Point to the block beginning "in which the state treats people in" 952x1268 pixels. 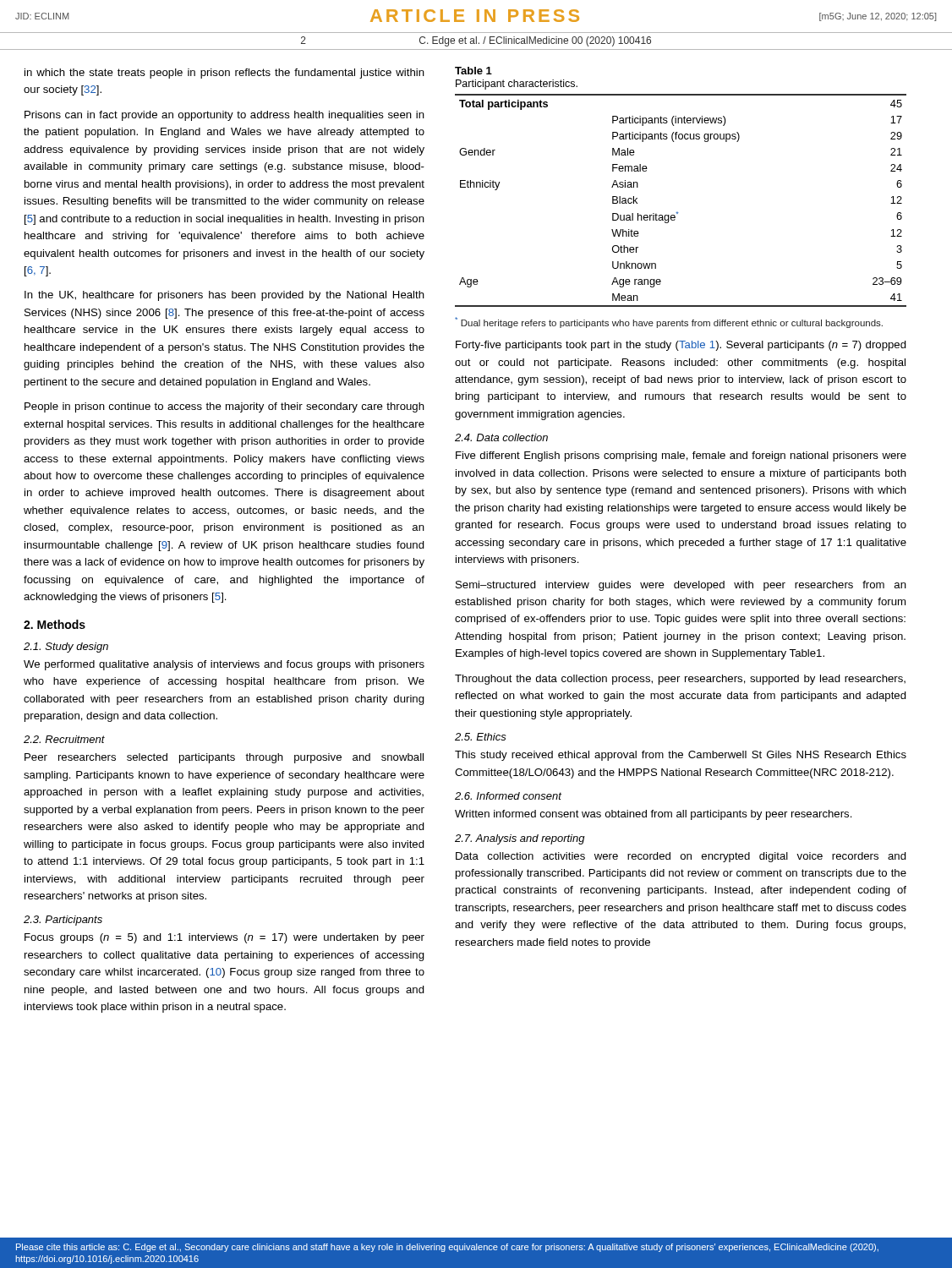pyautogui.click(x=224, y=81)
